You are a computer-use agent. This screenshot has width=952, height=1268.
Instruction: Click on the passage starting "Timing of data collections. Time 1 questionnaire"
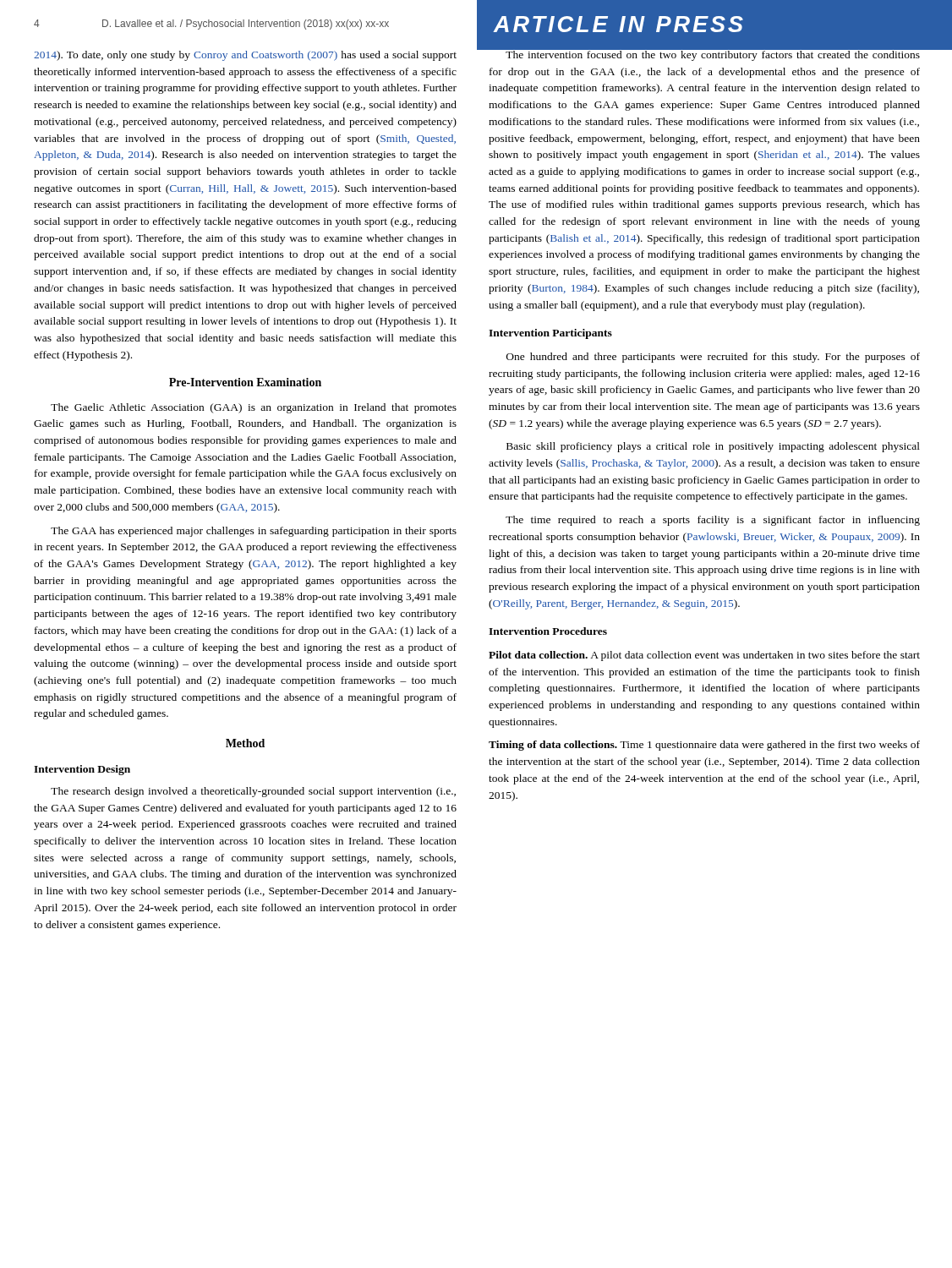coord(704,770)
